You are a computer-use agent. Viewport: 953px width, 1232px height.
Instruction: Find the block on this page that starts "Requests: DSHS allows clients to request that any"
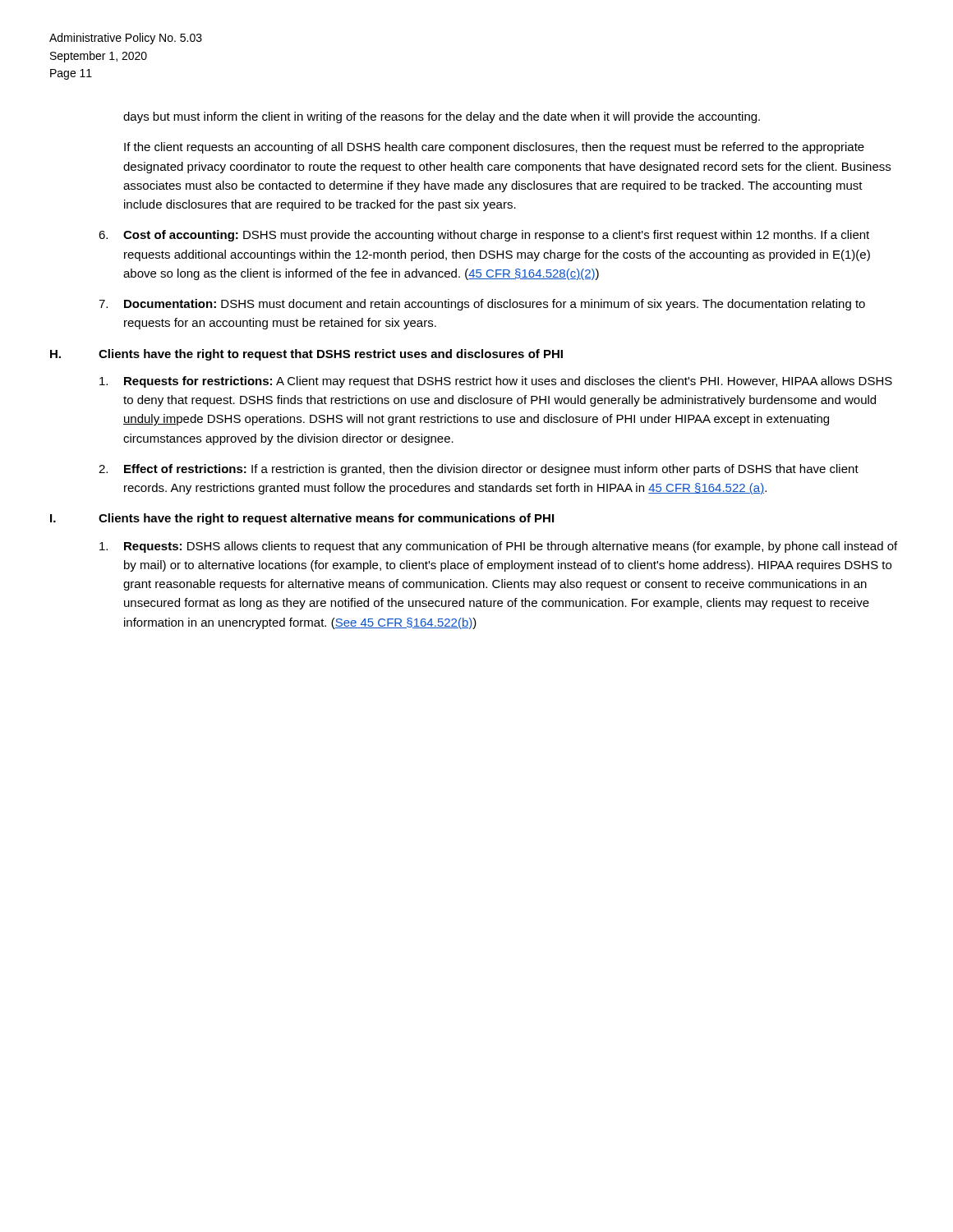coord(501,584)
